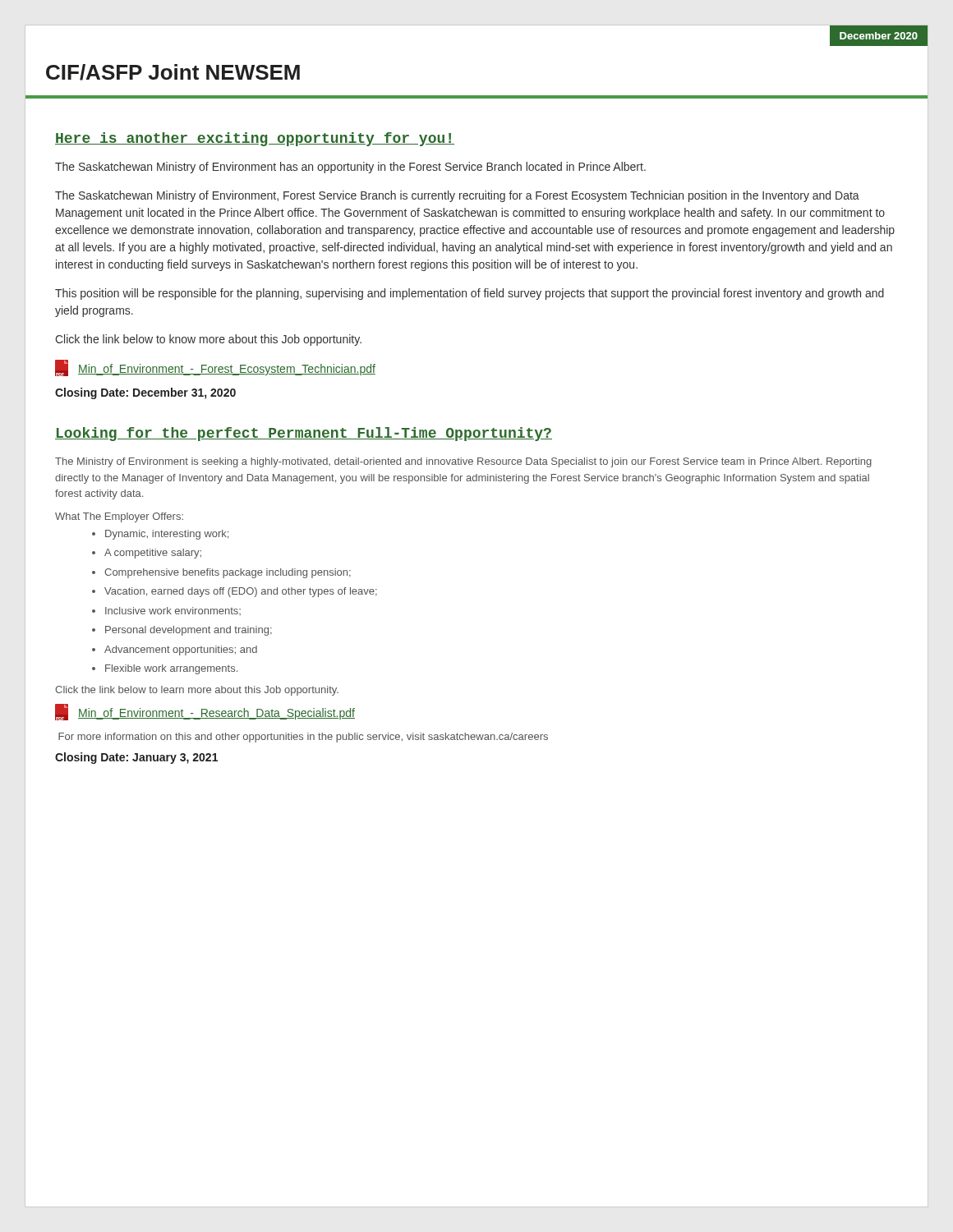953x1232 pixels.
Task: Click on the text block containing "Closing Date: December 31,"
Action: click(146, 393)
